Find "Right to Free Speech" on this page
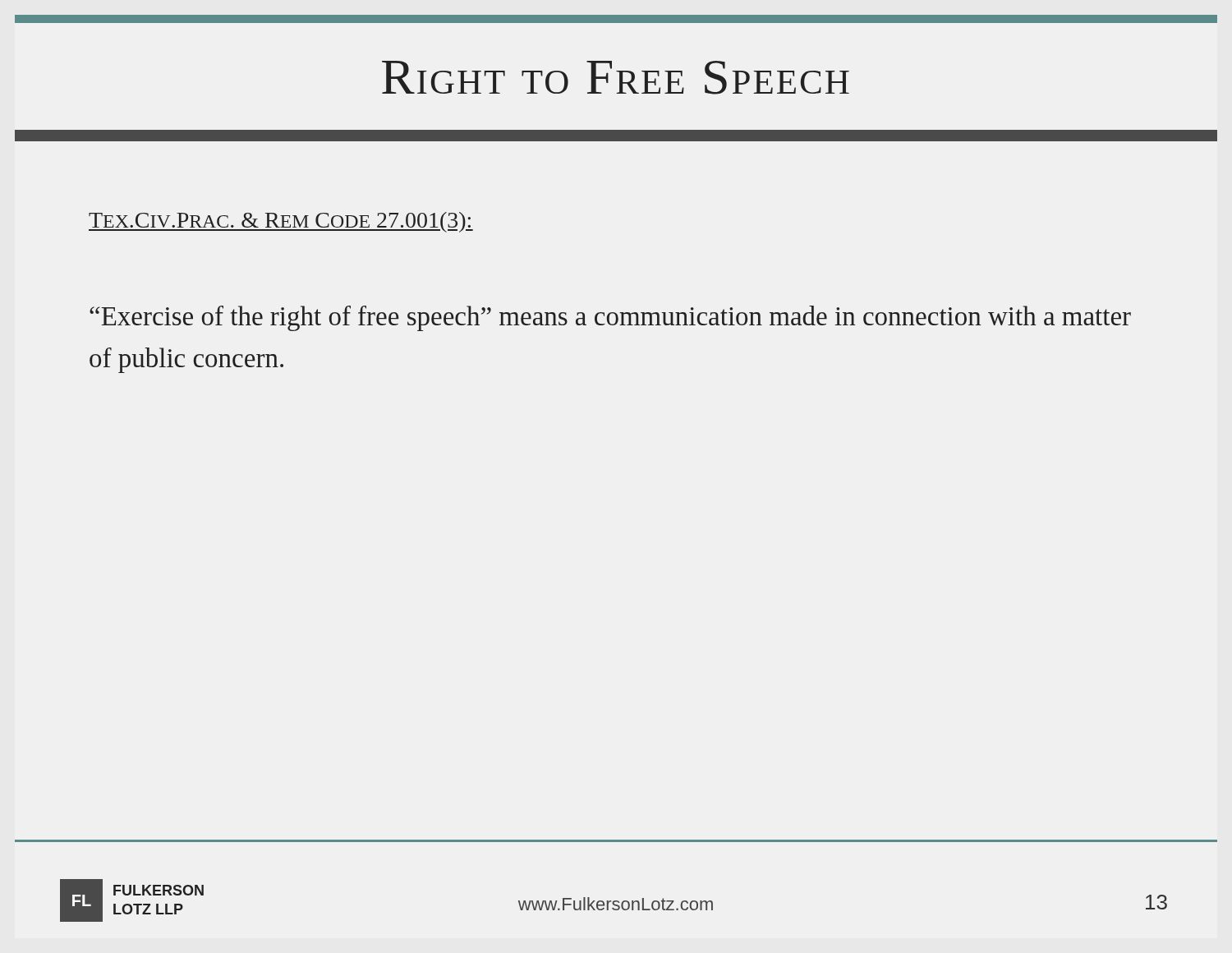Viewport: 1232px width, 953px height. point(616,76)
